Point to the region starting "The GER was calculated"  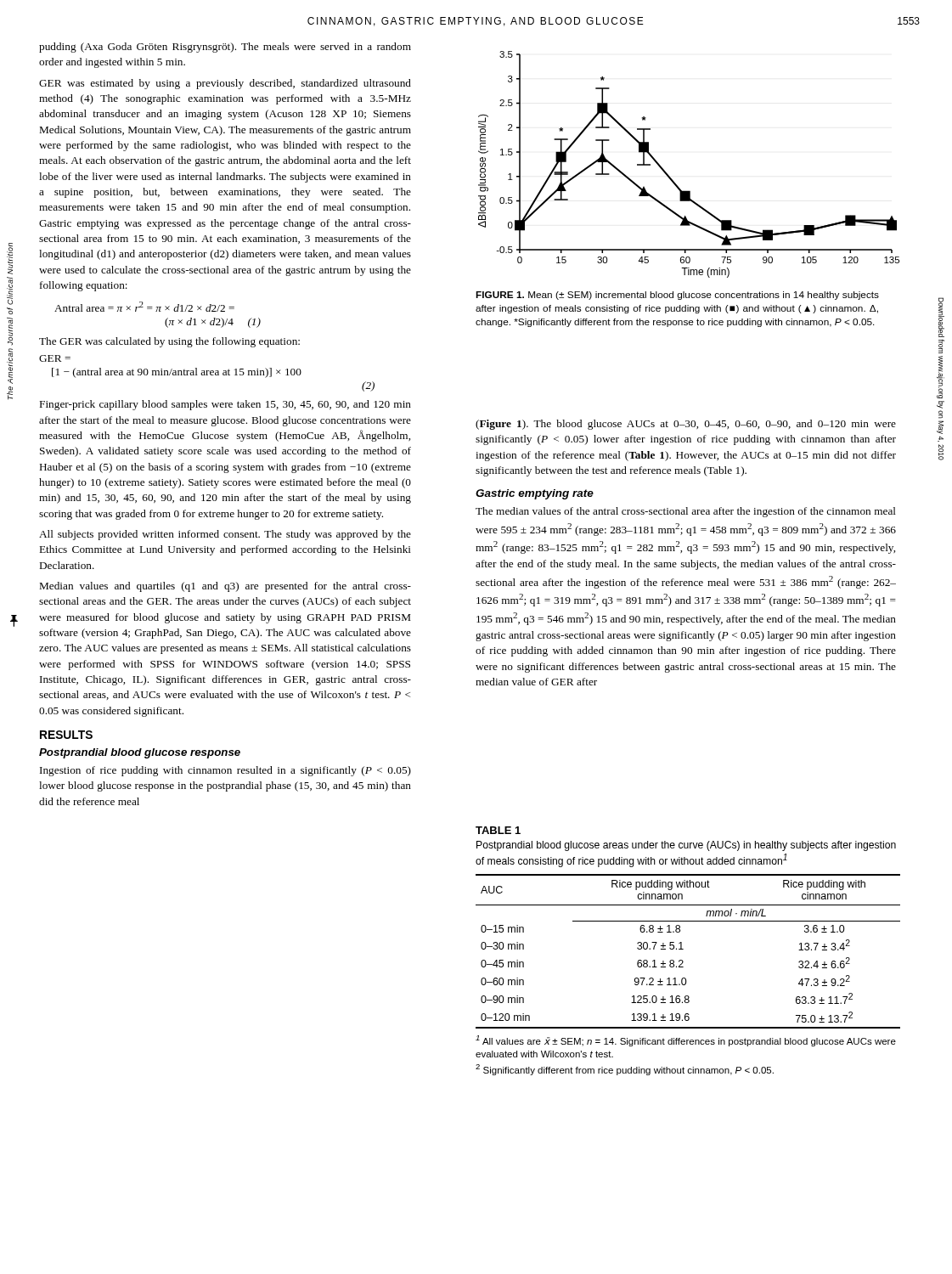point(170,341)
